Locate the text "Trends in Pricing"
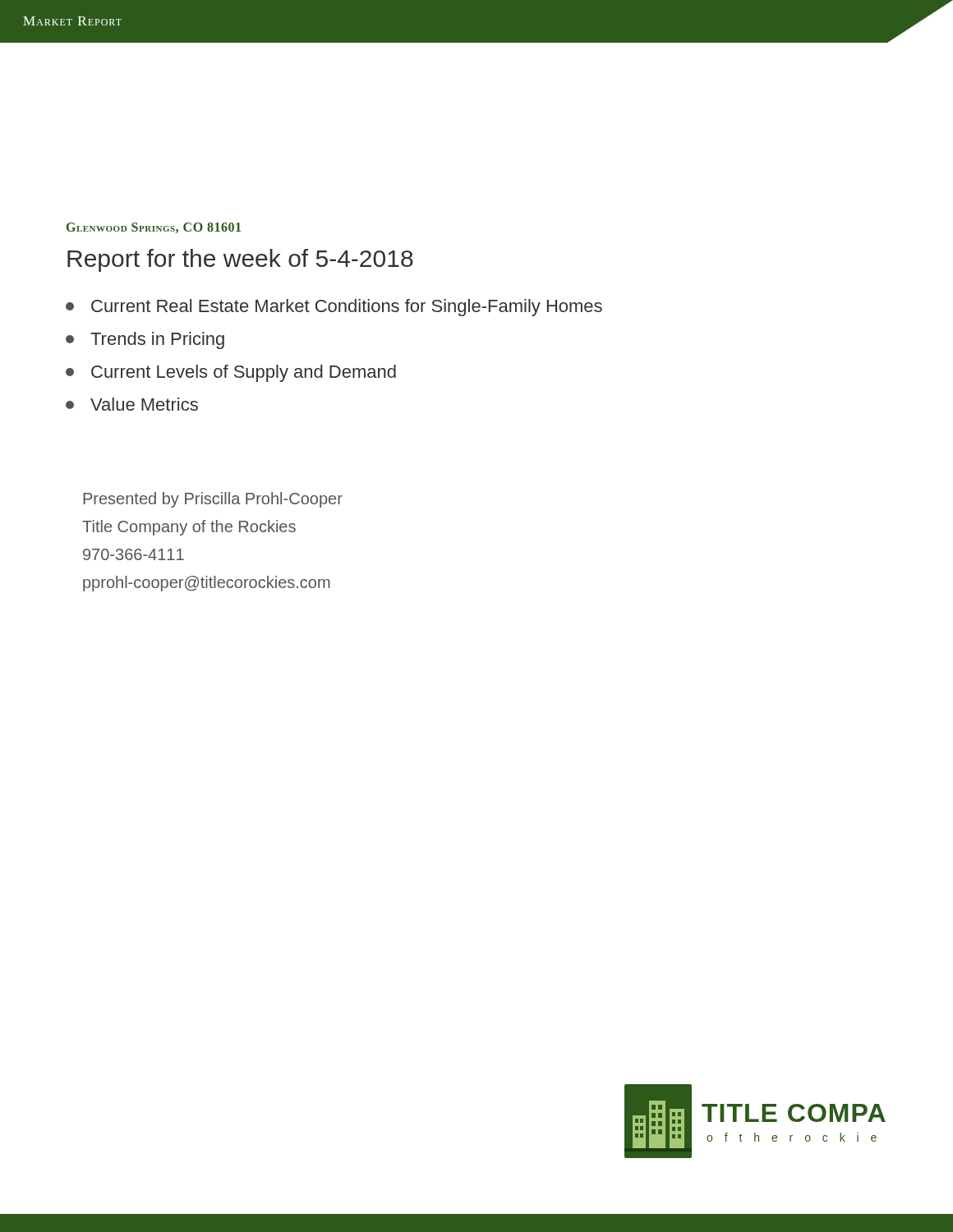The width and height of the screenshot is (953, 1232). [x=146, y=339]
